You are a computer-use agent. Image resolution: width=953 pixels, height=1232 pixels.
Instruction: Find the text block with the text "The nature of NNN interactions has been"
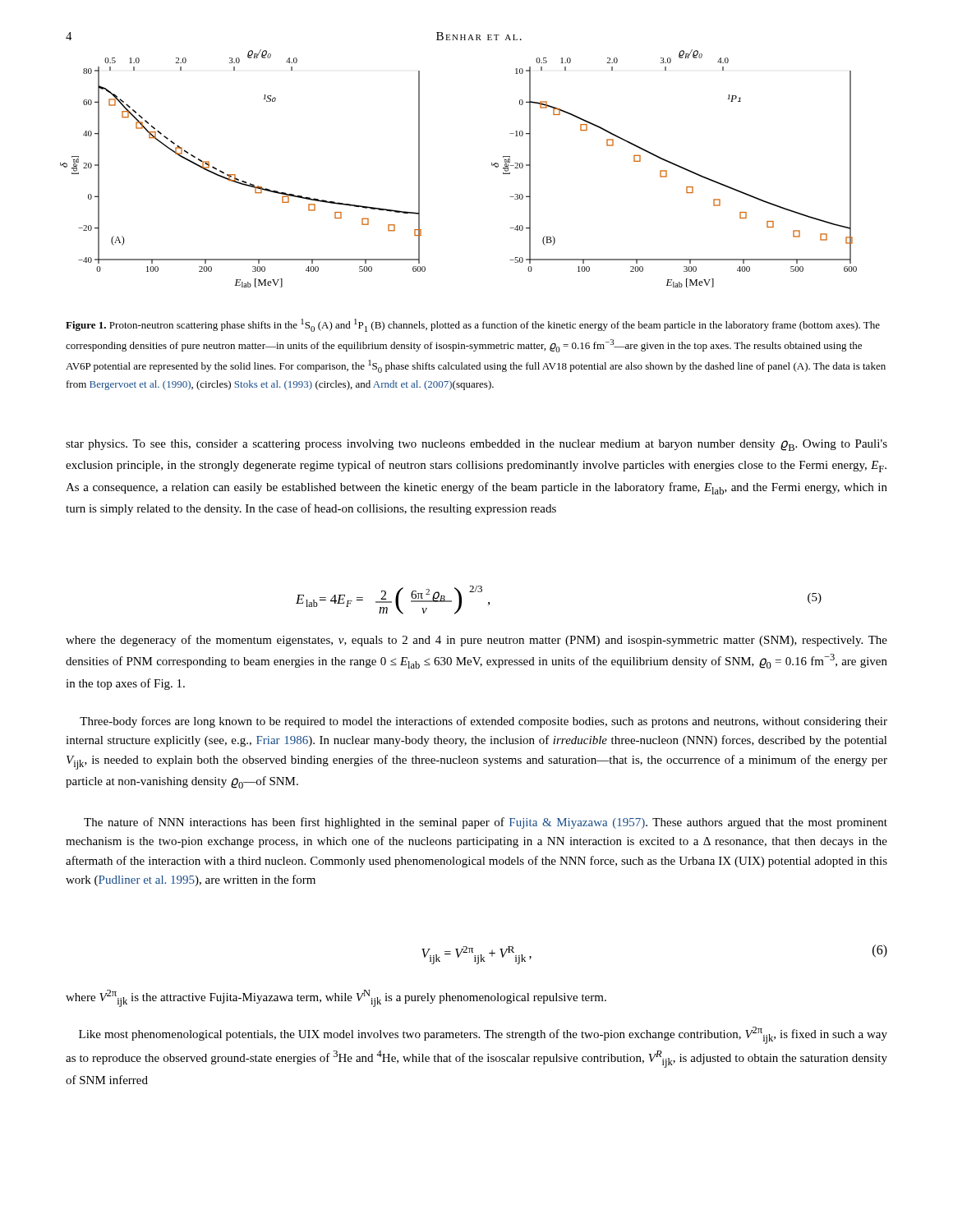coord(476,851)
